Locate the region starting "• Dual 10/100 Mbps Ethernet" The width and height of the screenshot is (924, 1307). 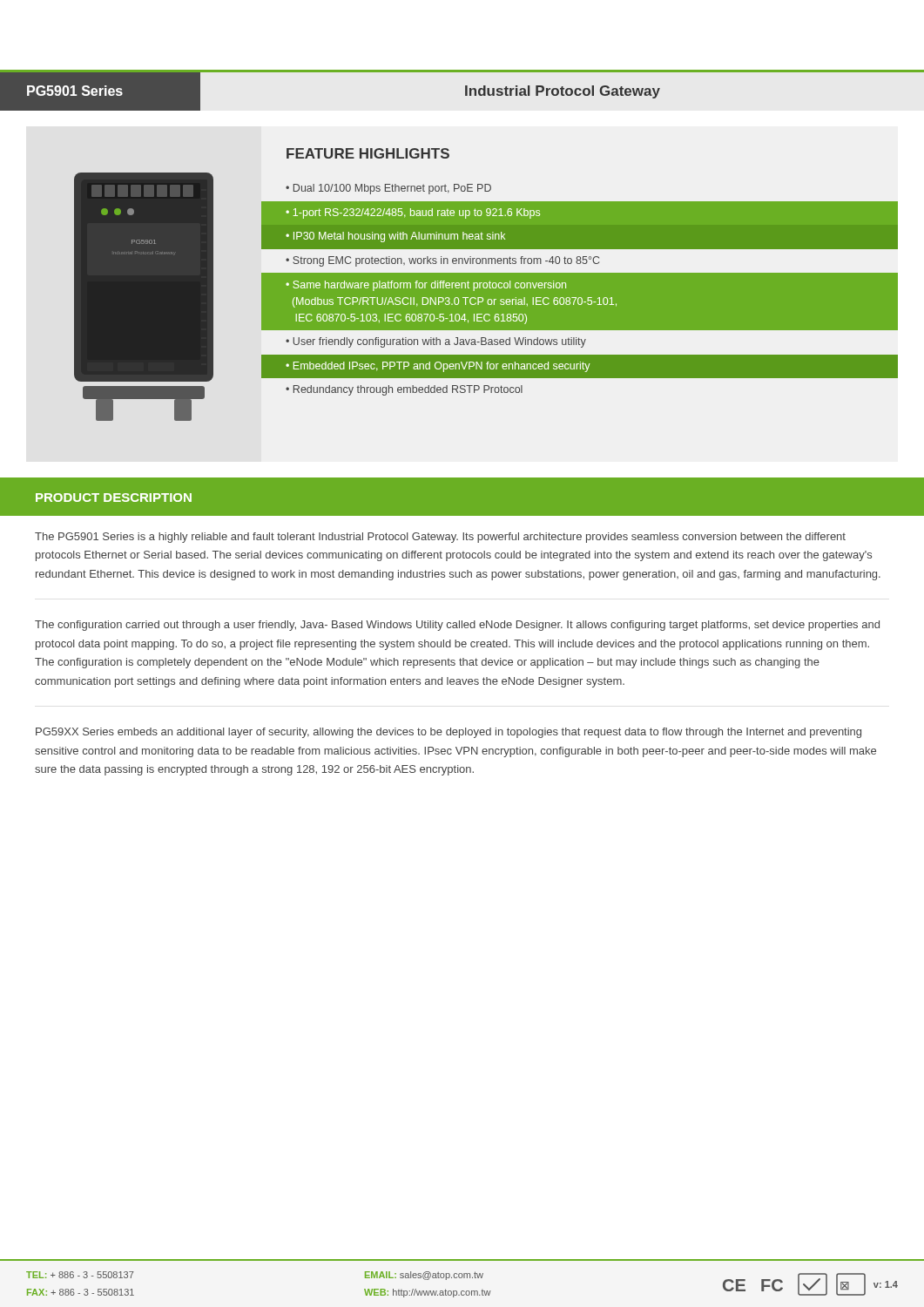pos(389,188)
